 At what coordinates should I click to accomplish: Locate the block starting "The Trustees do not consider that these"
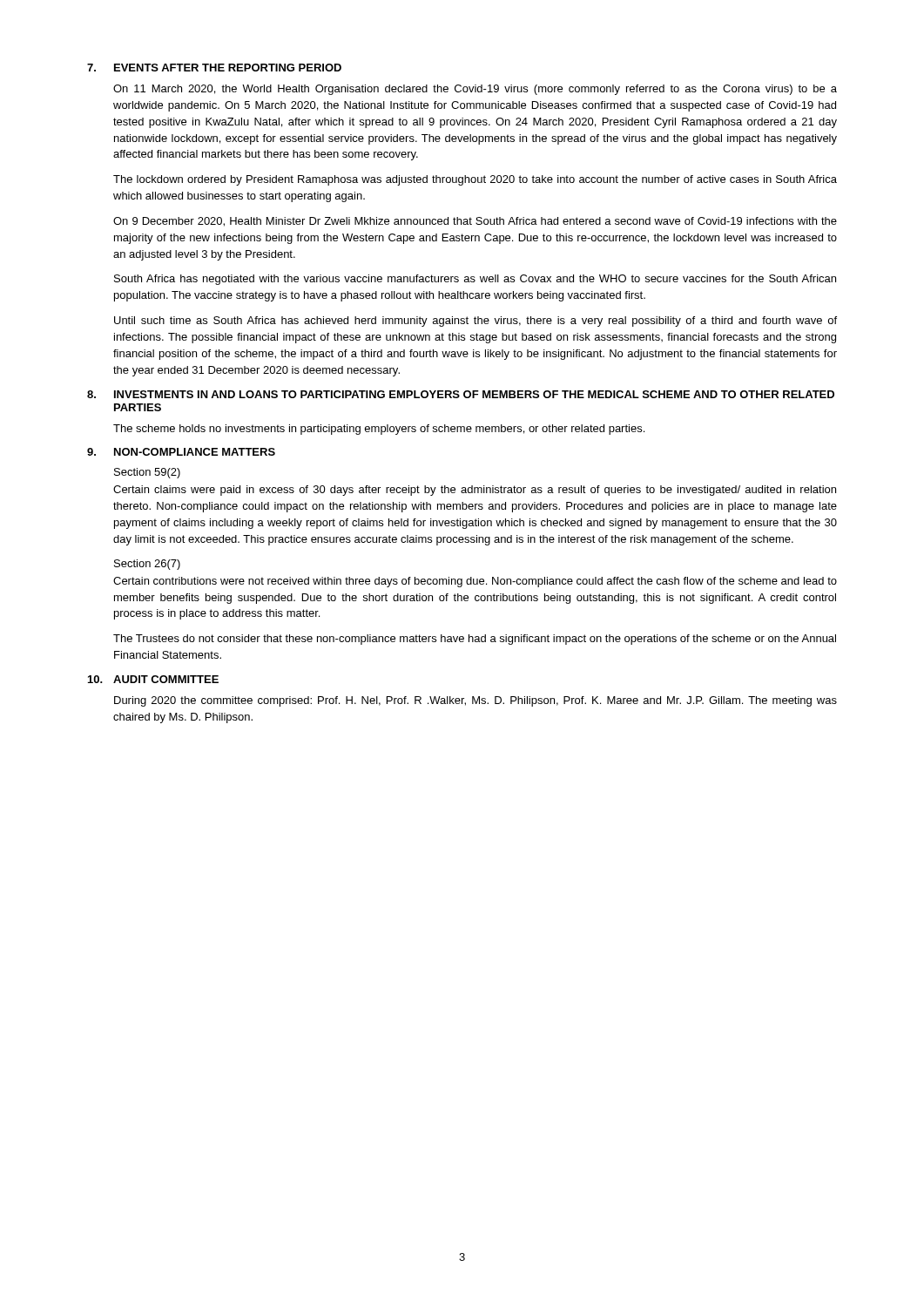475,647
